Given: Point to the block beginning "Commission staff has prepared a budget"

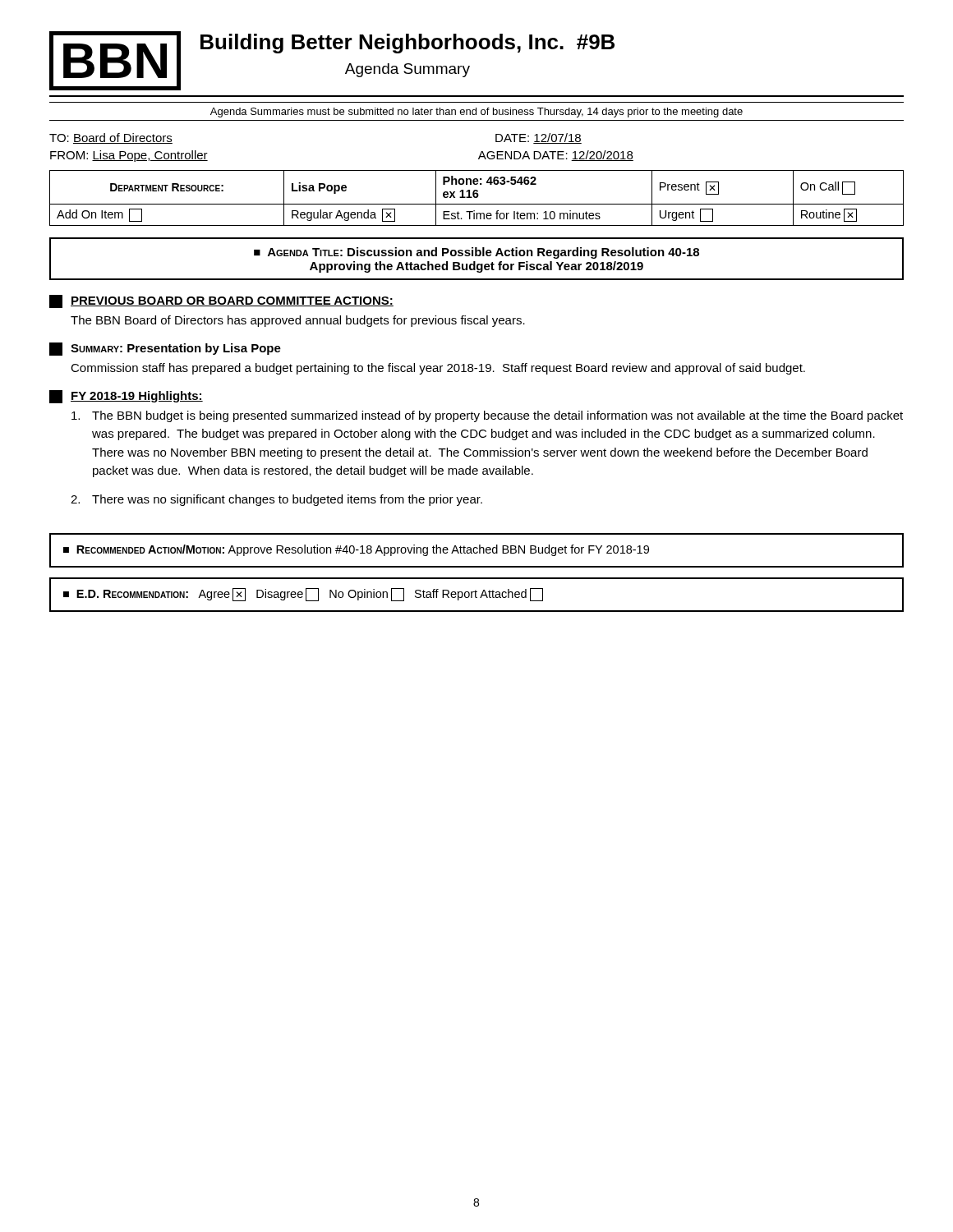Looking at the screenshot, I should tap(438, 367).
